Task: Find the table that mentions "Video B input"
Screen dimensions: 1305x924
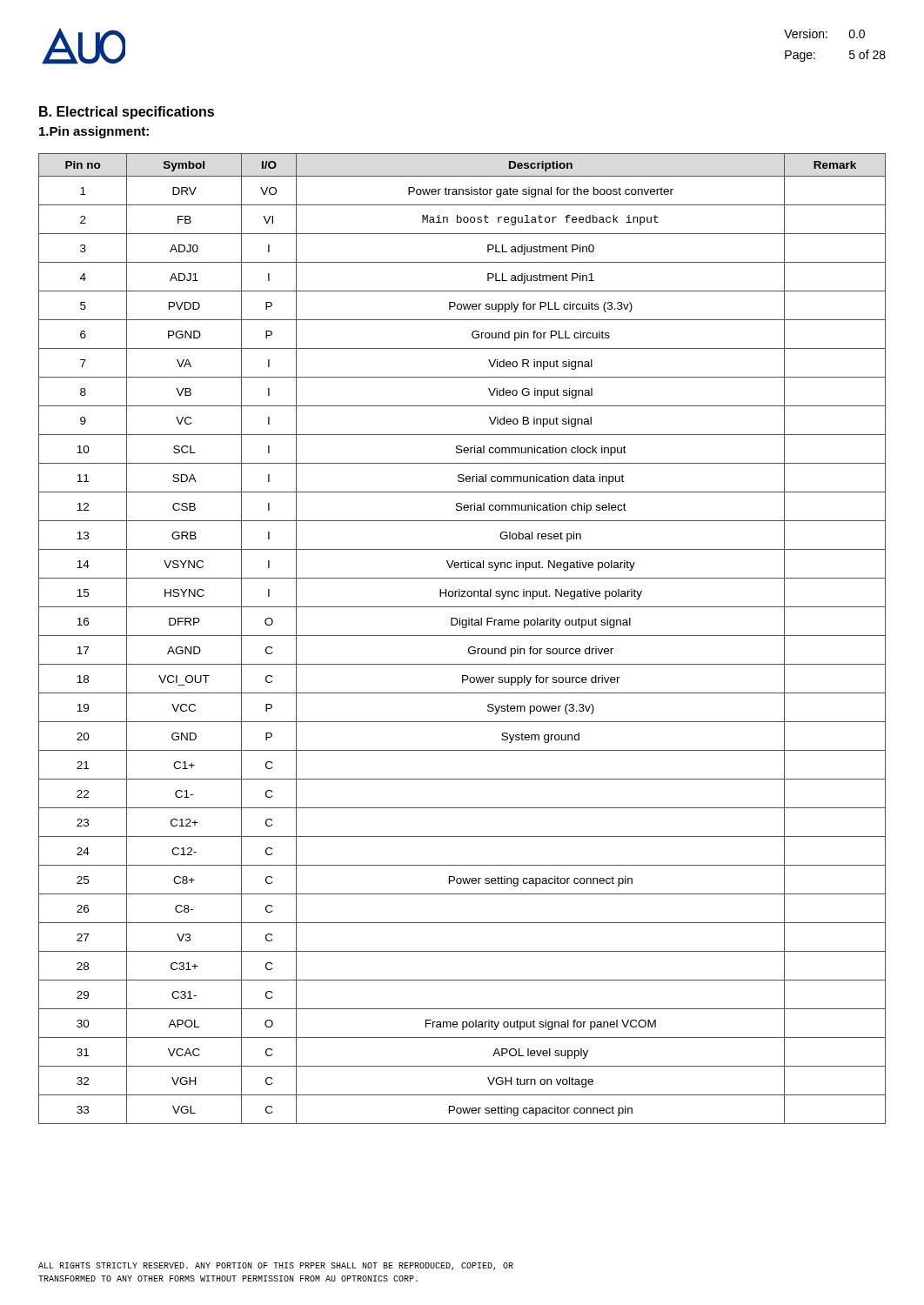Action: point(462,639)
